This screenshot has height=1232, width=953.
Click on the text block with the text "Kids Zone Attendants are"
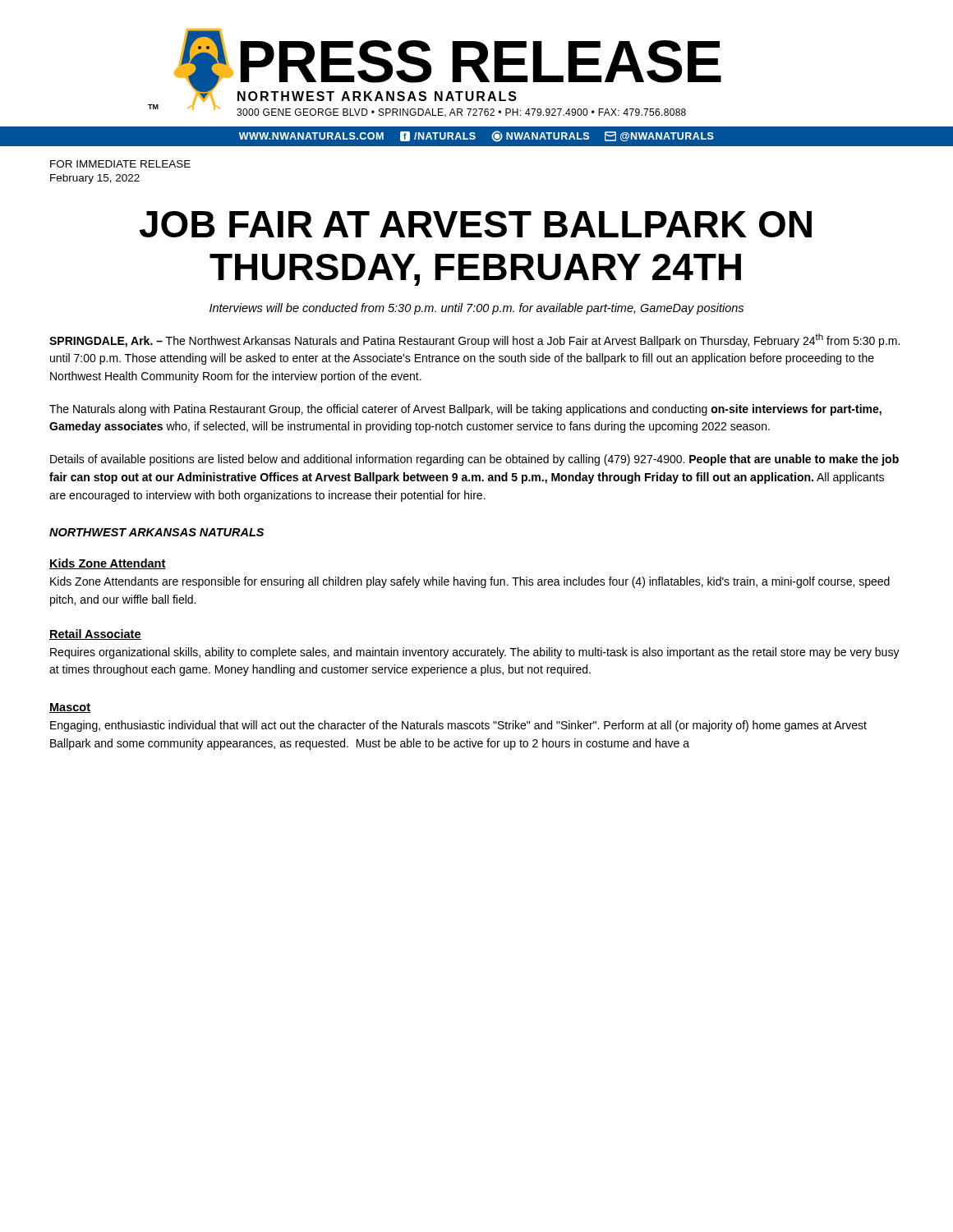pos(470,591)
